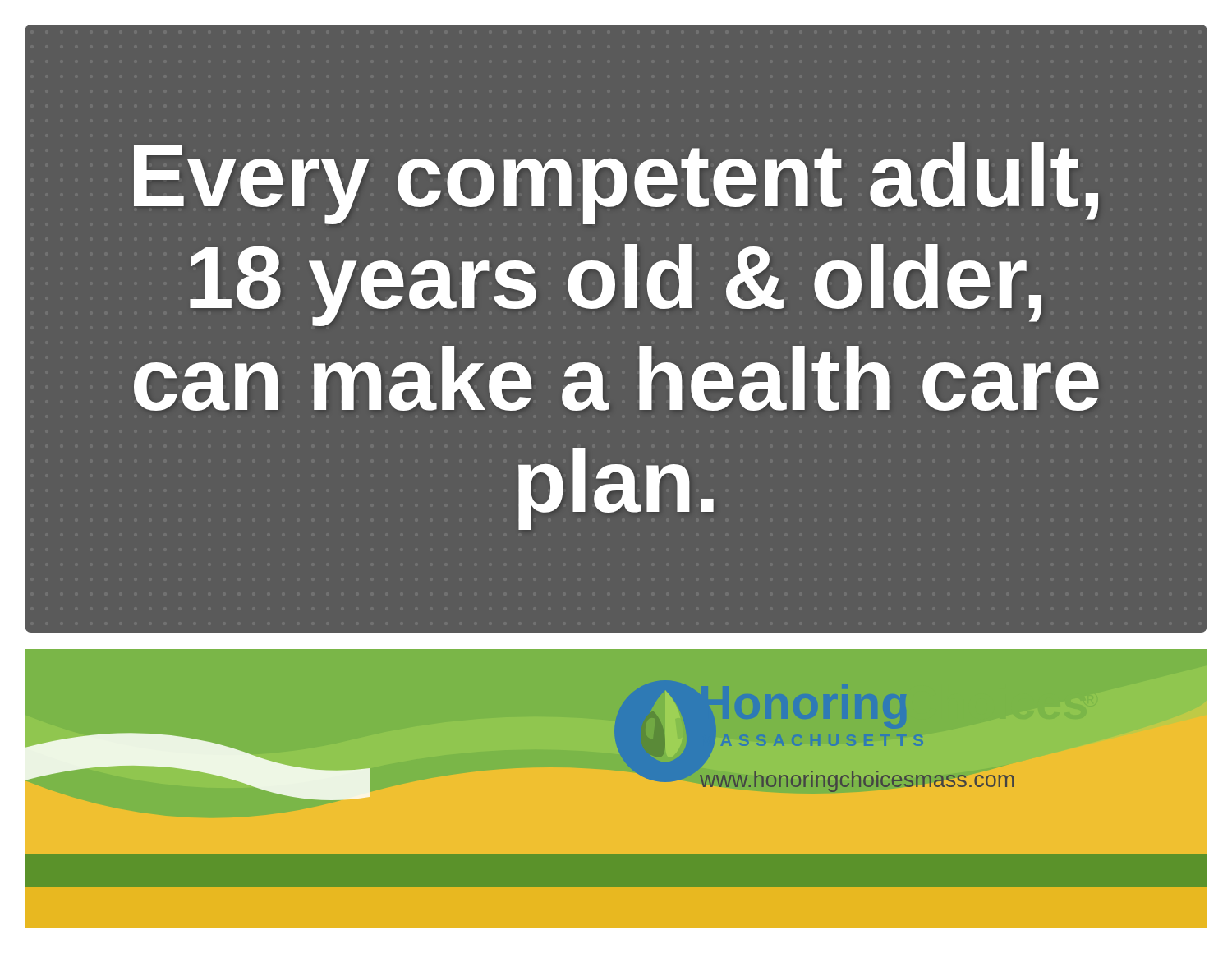Select the text starting "Every competent adult, 18"

616,329
